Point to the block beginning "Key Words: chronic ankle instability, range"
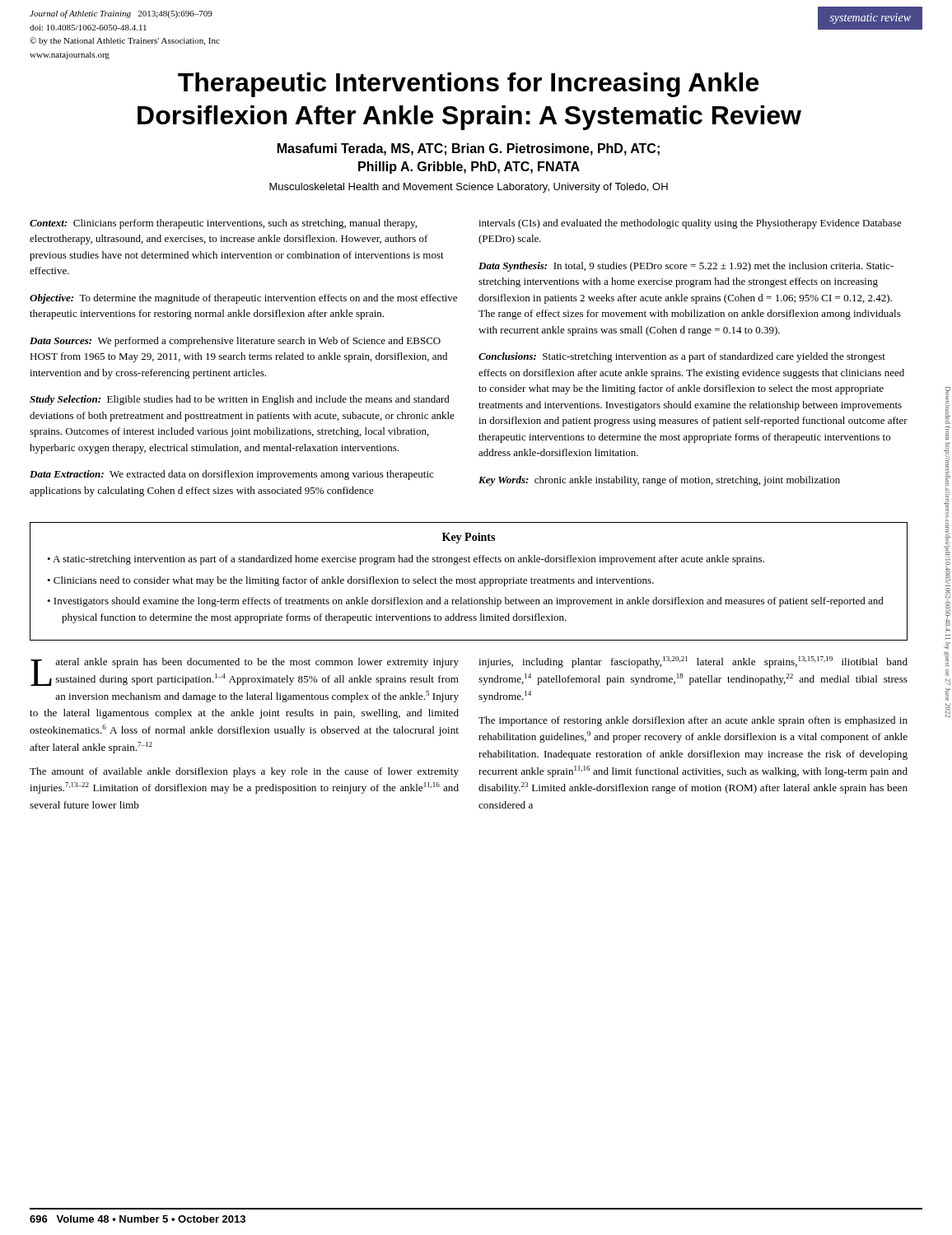The width and height of the screenshot is (952, 1235). [693, 480]
